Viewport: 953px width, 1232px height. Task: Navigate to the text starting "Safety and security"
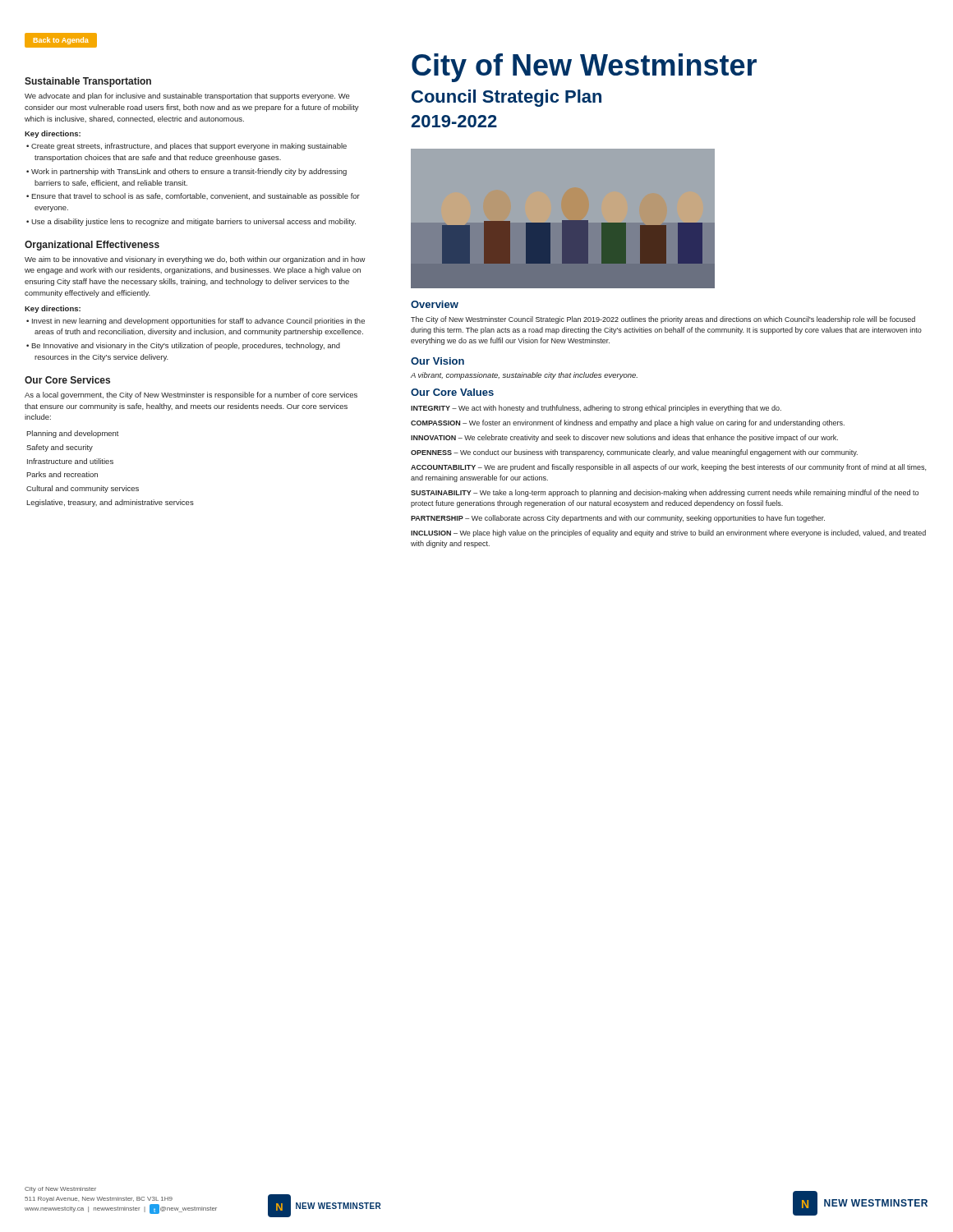click(59, 447)
